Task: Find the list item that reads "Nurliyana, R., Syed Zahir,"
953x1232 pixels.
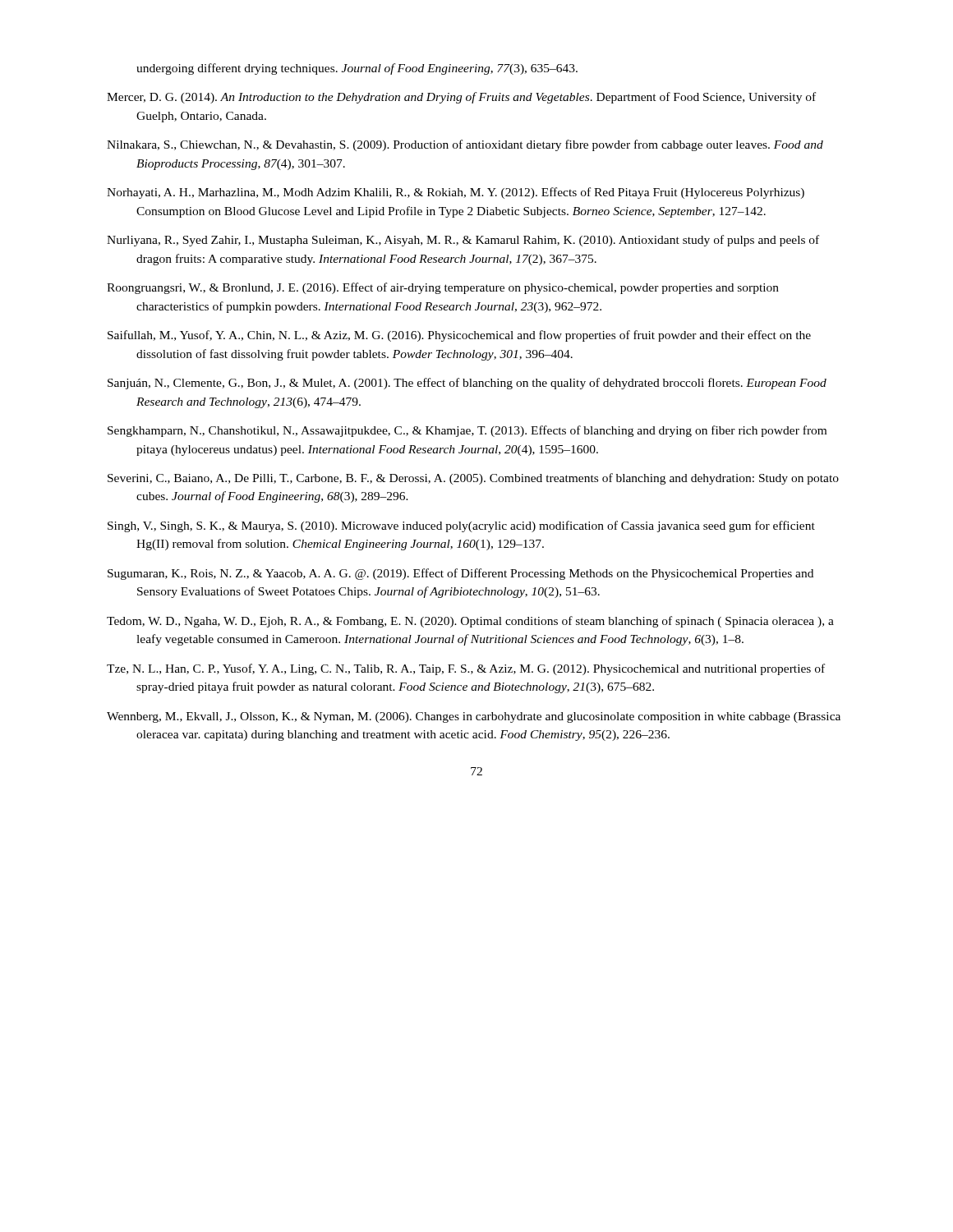Action: point(463,249)
